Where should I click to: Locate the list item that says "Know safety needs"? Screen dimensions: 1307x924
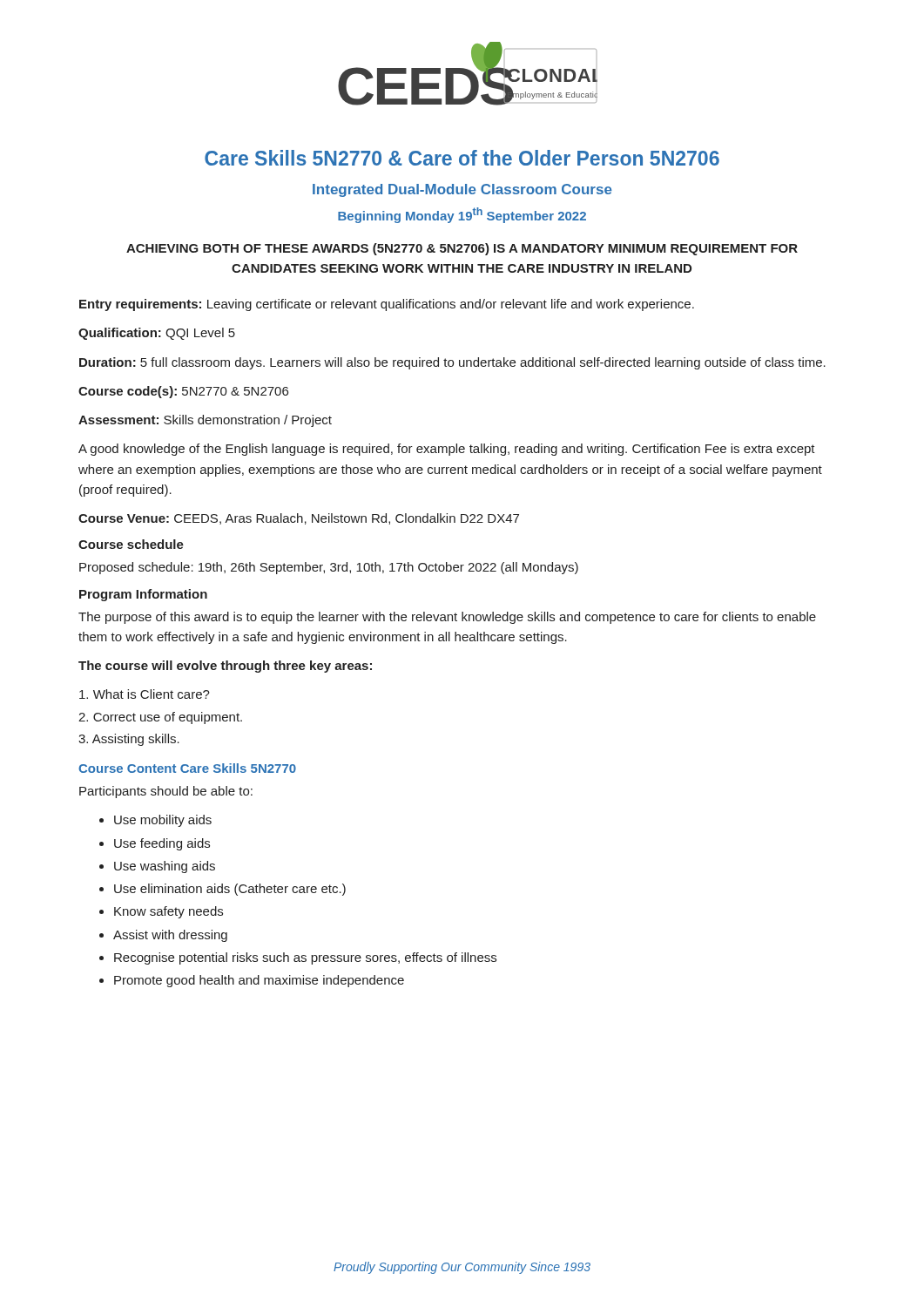(169, 912)
